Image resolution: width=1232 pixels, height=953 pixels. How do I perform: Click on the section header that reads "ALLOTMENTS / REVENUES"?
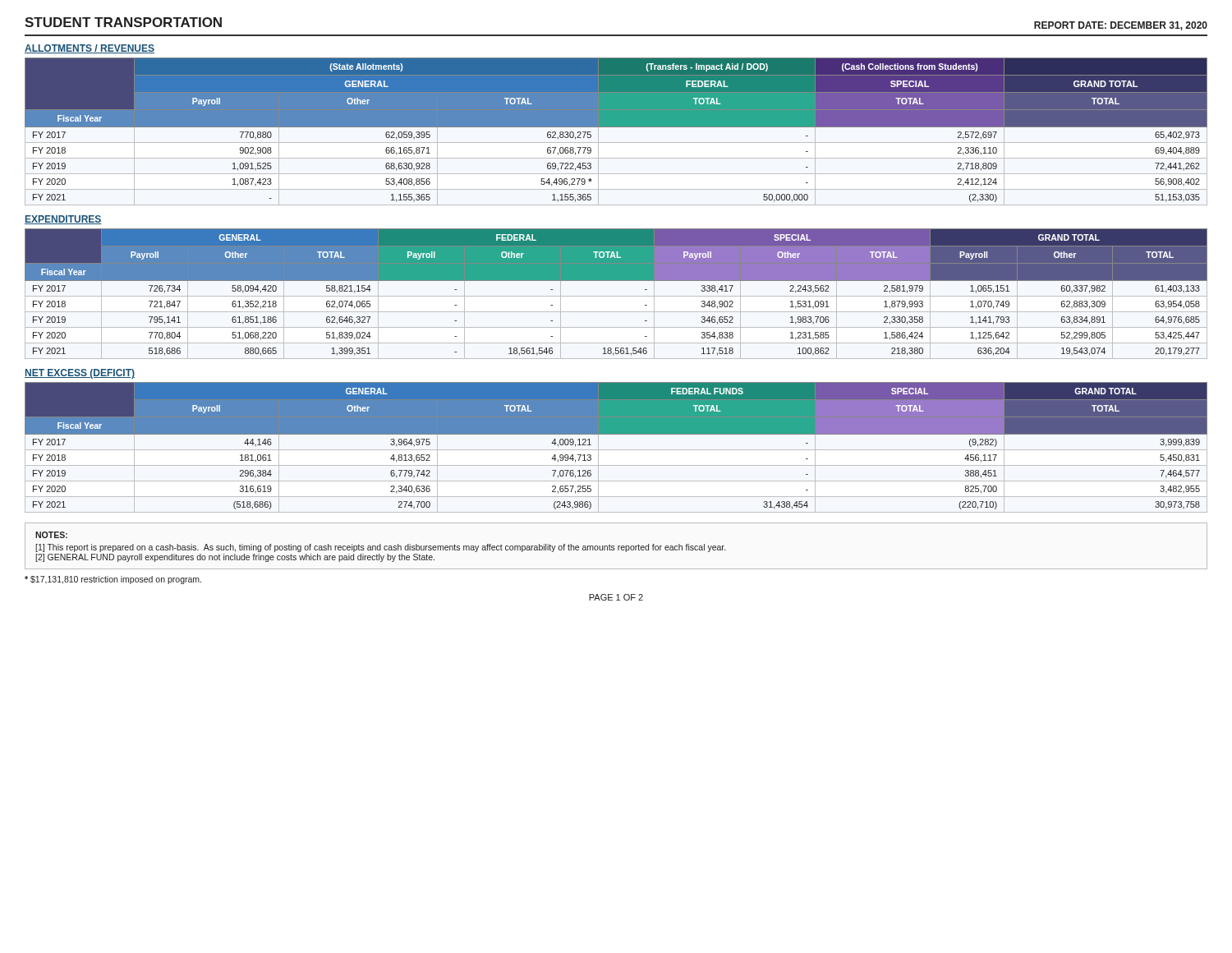[90, 48]
